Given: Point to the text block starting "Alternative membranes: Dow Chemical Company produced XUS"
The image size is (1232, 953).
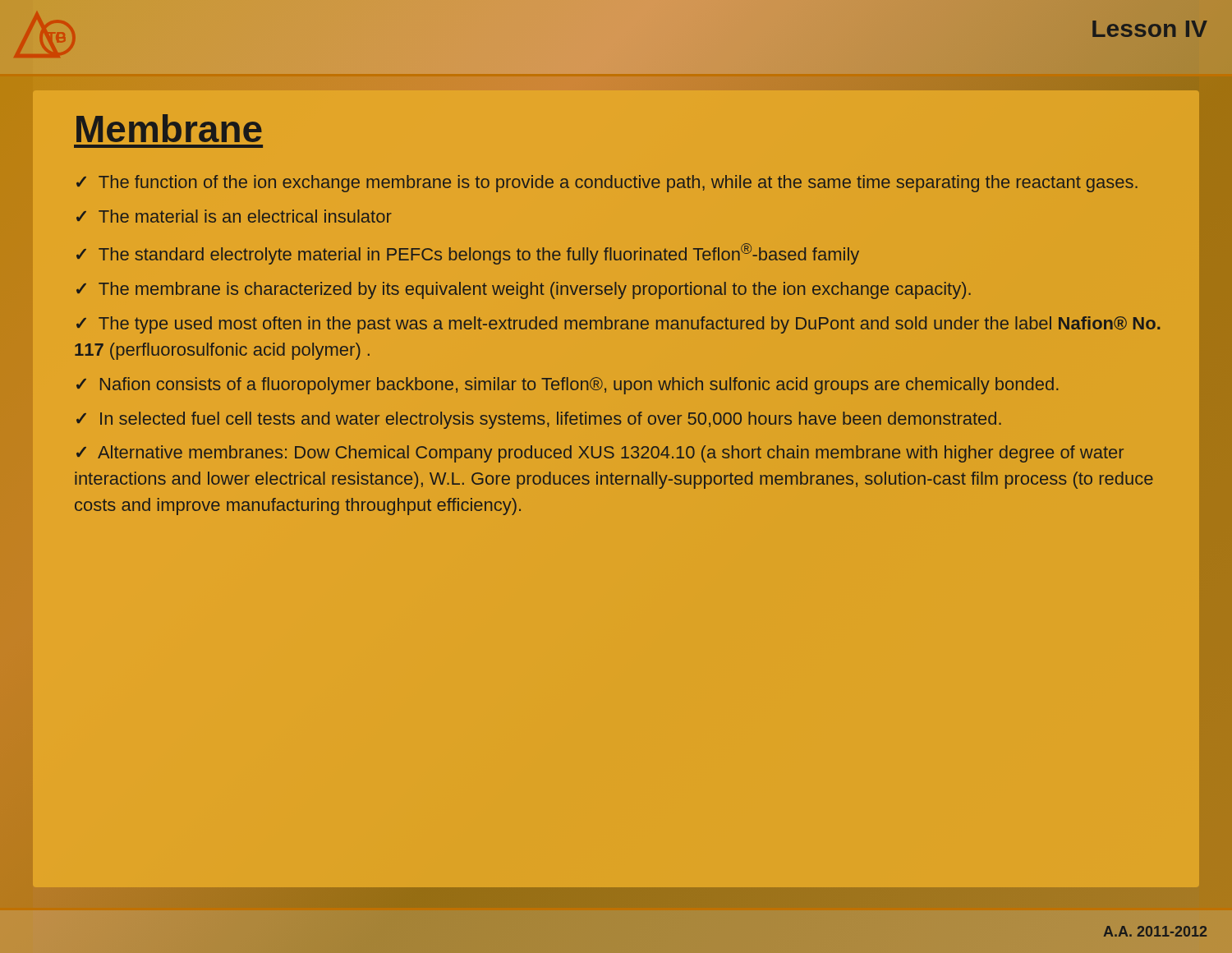Looking at the screenshot, I should point(614,479).
